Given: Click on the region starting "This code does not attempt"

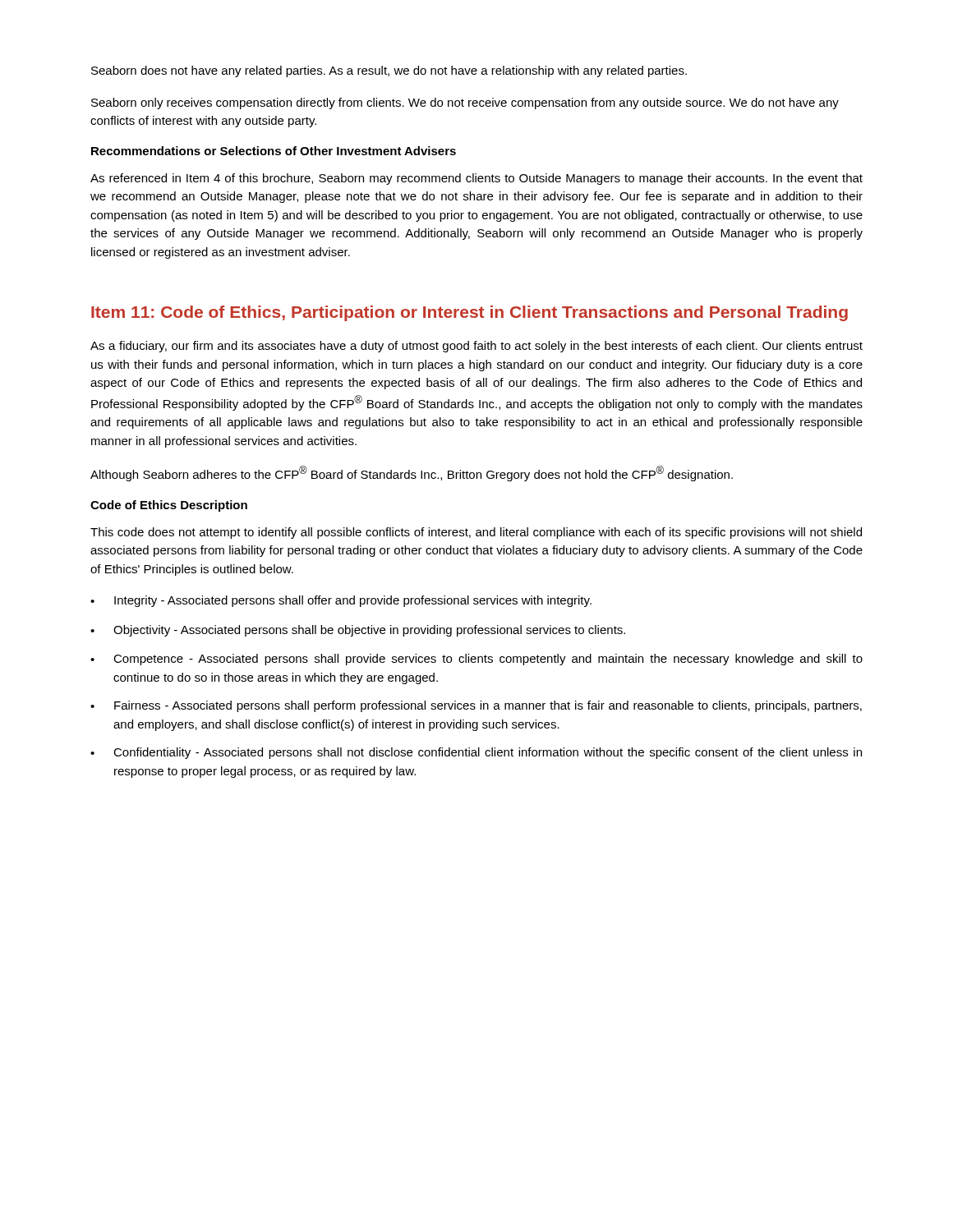Looking at the screenshot, I should [x=476, y=550].
